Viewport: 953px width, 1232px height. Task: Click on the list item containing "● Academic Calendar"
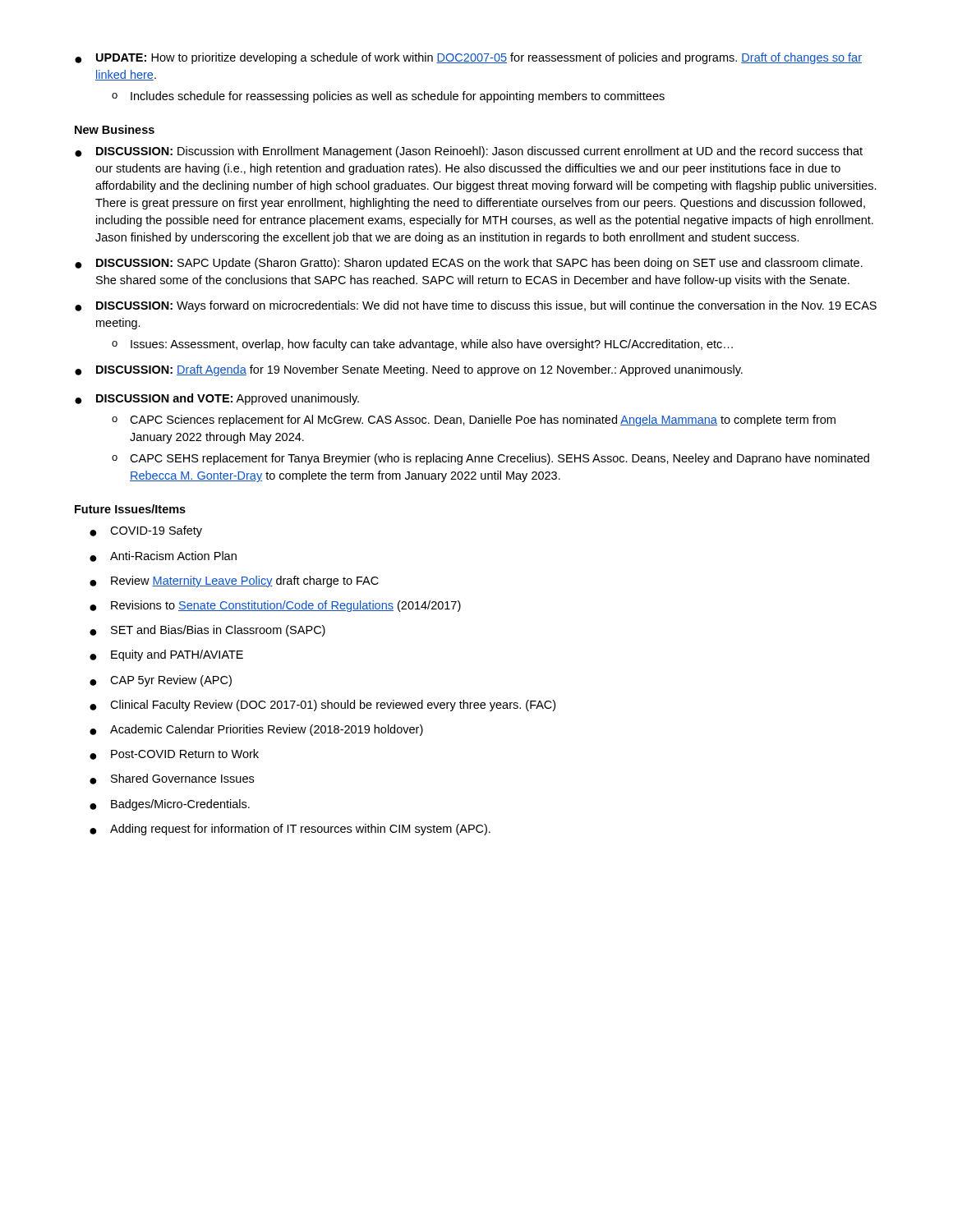(x=256, y=730)
